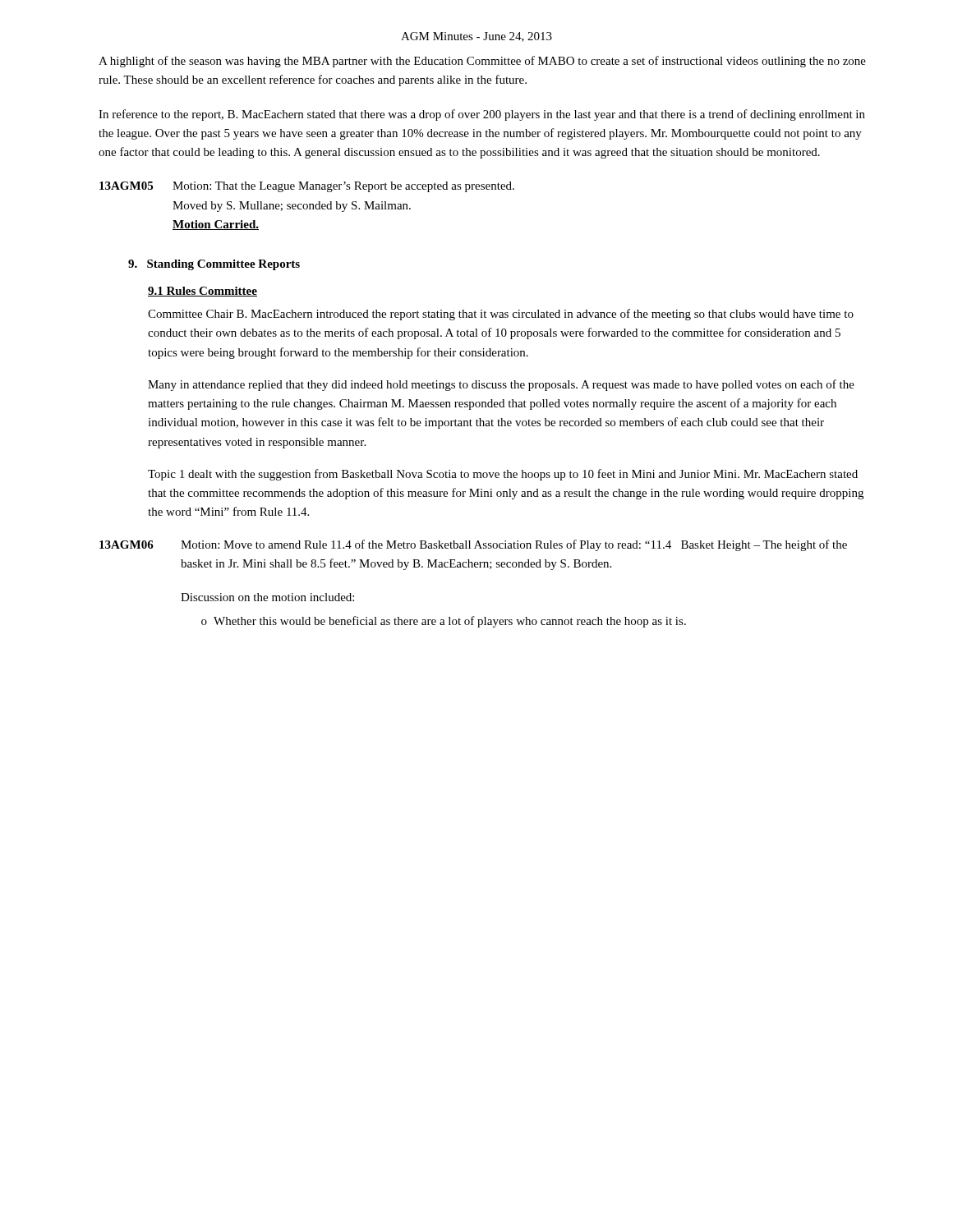Viewport: 953px width, 1232px height.
Task: Navigate to the region starting "o Whether this would be beneficial as"
Action: [x=526, y=622]
